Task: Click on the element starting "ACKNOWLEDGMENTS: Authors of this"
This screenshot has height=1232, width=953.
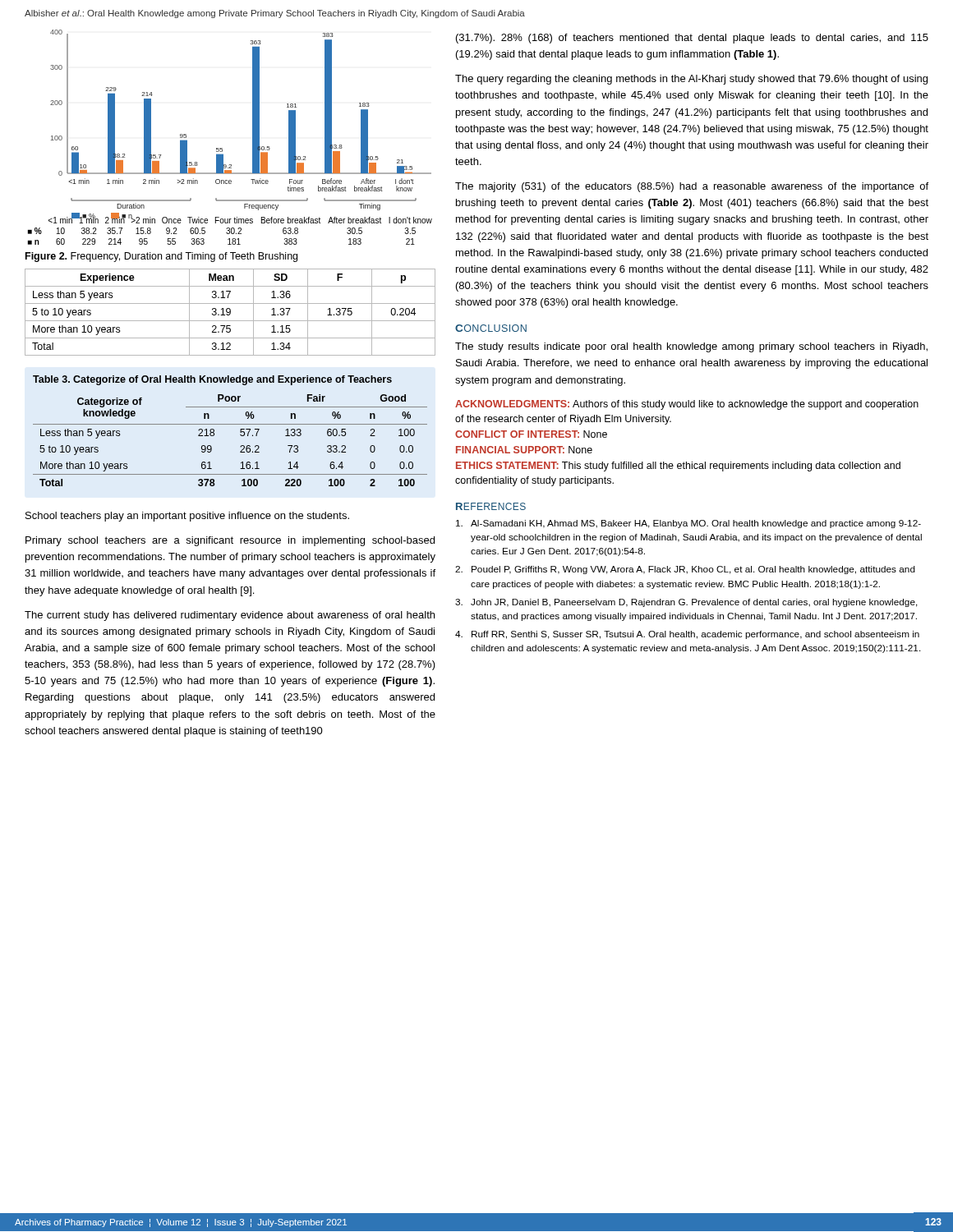Action: click(x=687, y=405)
